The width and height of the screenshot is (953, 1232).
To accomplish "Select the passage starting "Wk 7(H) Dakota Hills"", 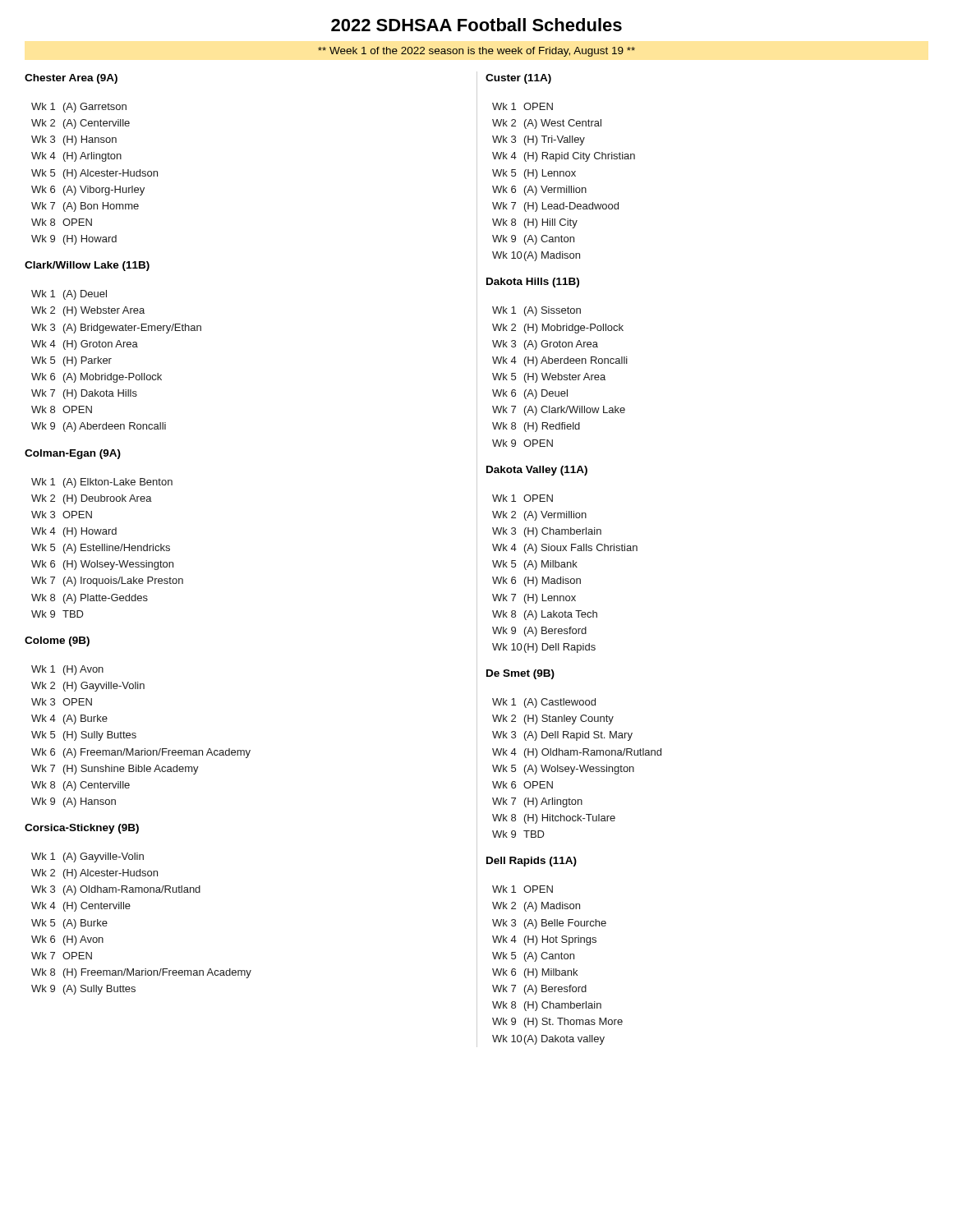I will [x=84, y=394].
